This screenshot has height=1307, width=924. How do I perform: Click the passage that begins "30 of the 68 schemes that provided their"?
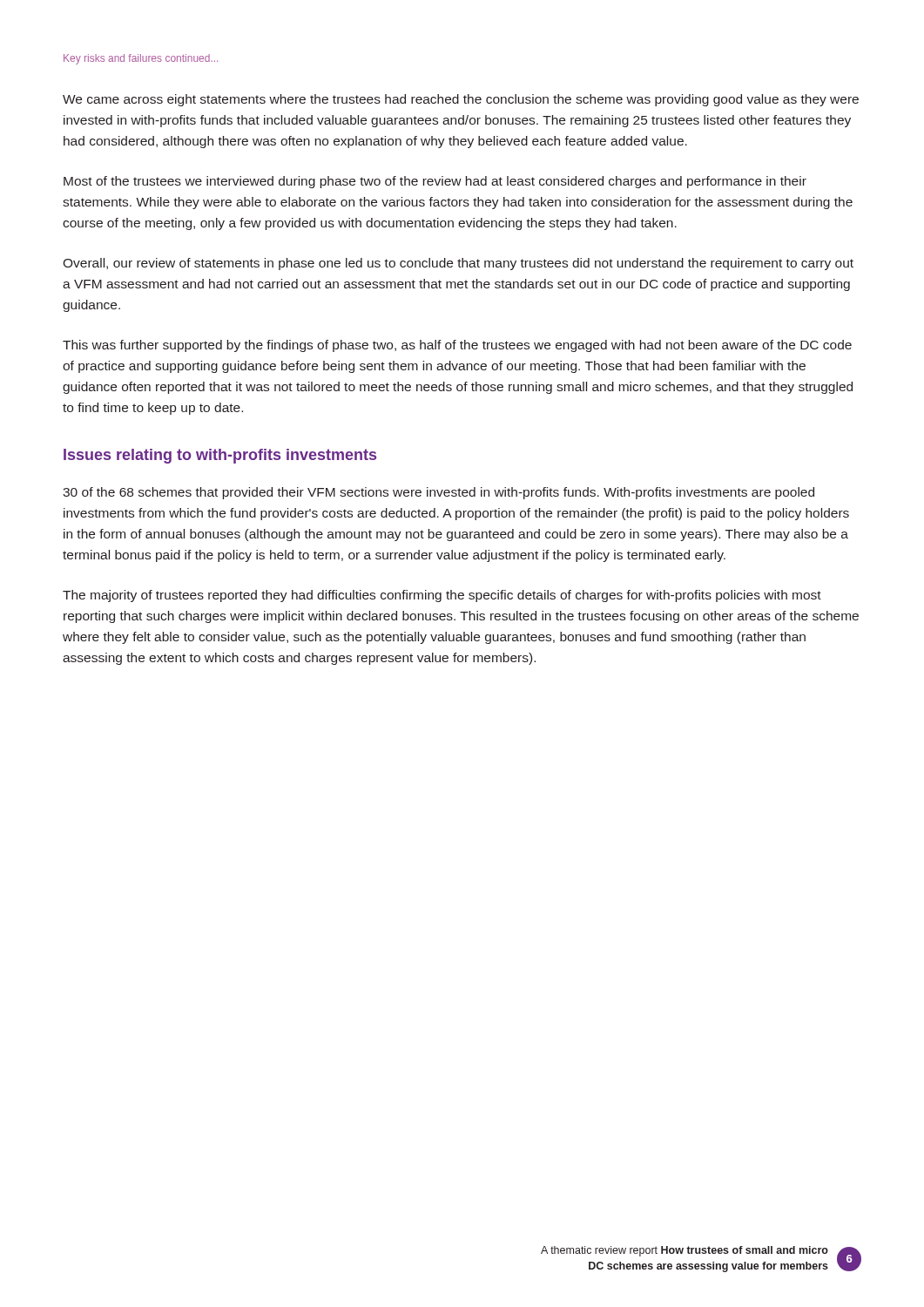tap(456, 523)
